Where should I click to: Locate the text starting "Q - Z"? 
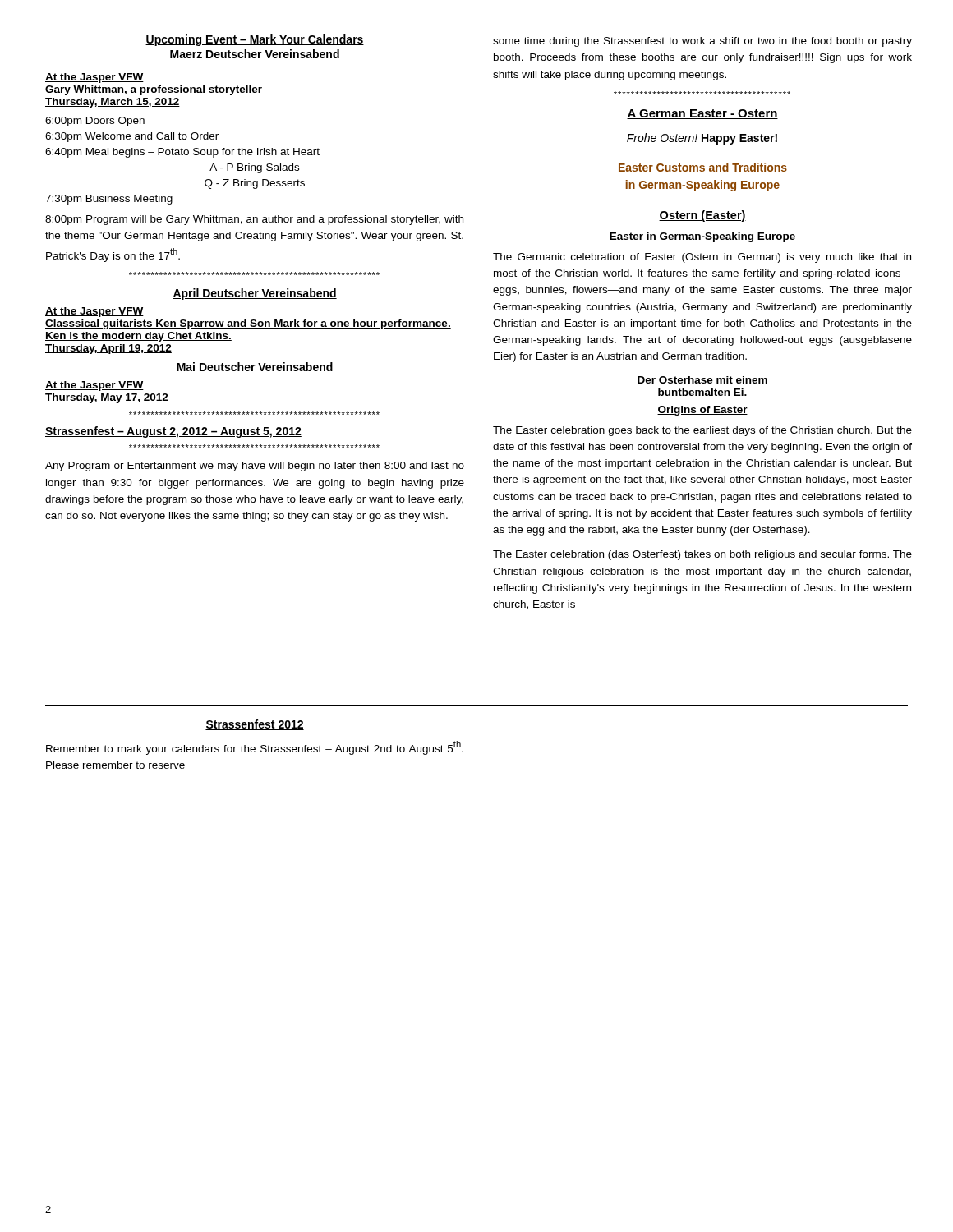[255, 183]
